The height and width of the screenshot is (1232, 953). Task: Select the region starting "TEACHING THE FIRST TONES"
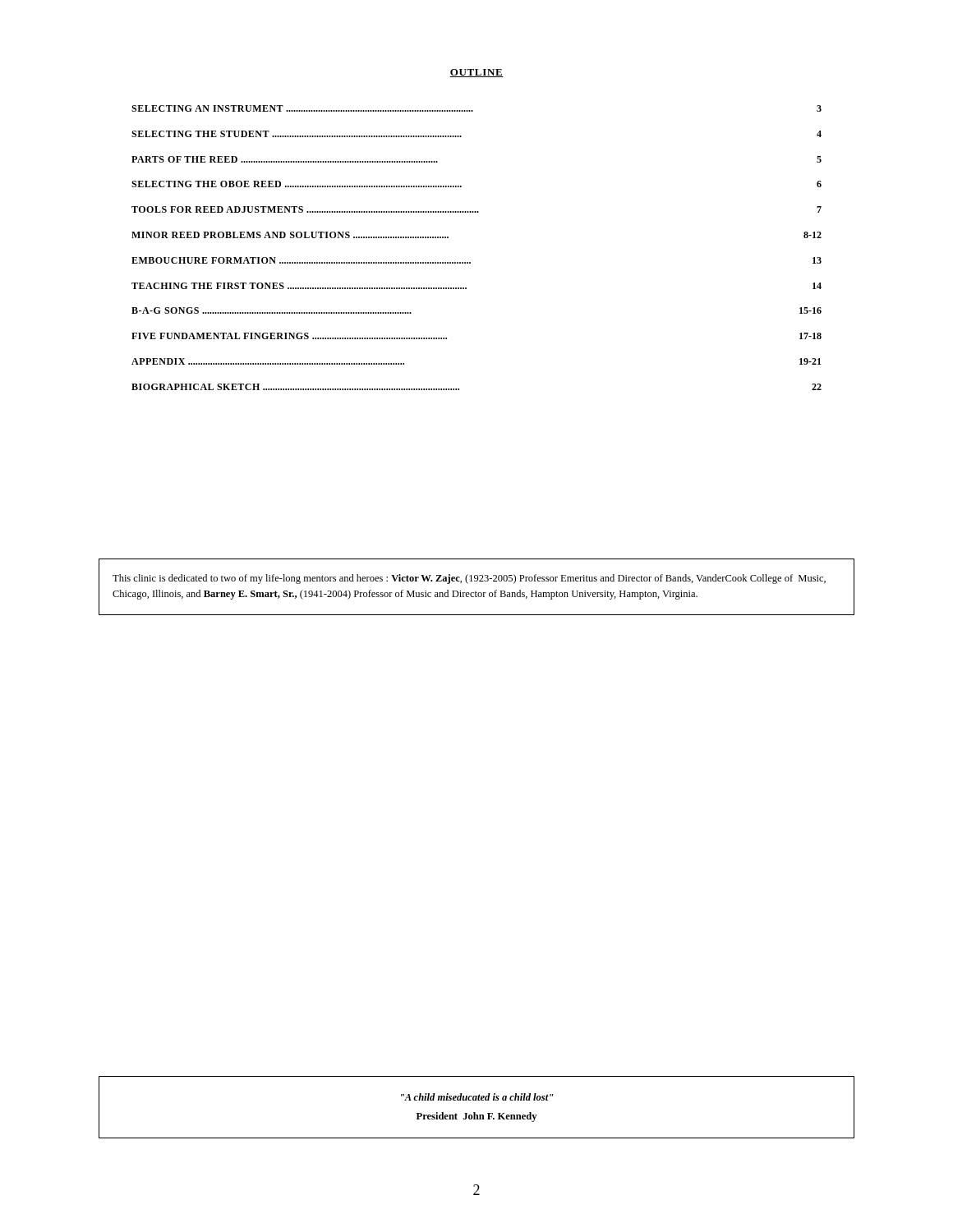476,286
